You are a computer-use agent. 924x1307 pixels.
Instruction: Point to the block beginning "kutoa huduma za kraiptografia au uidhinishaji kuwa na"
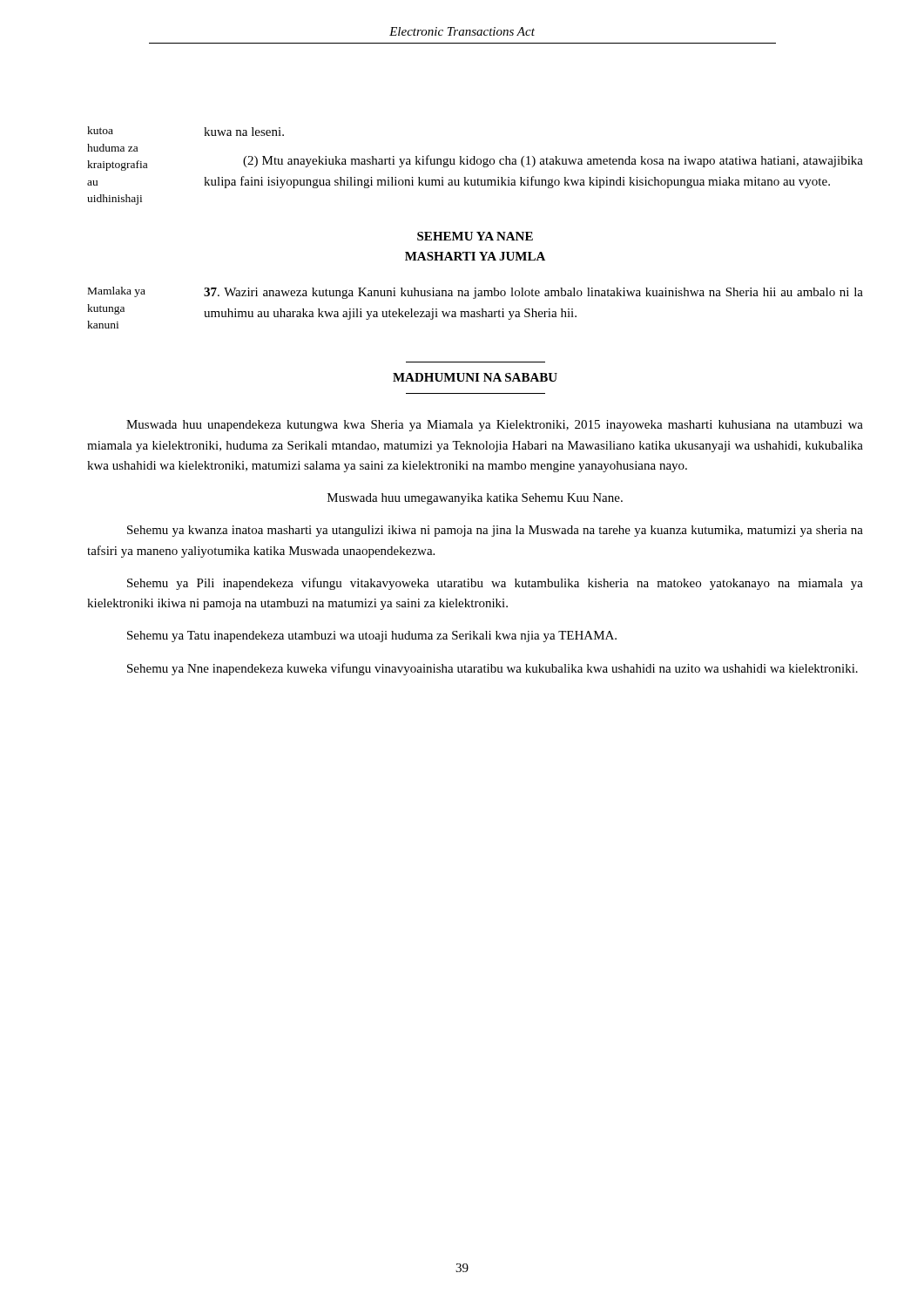(x=475, y=165)
